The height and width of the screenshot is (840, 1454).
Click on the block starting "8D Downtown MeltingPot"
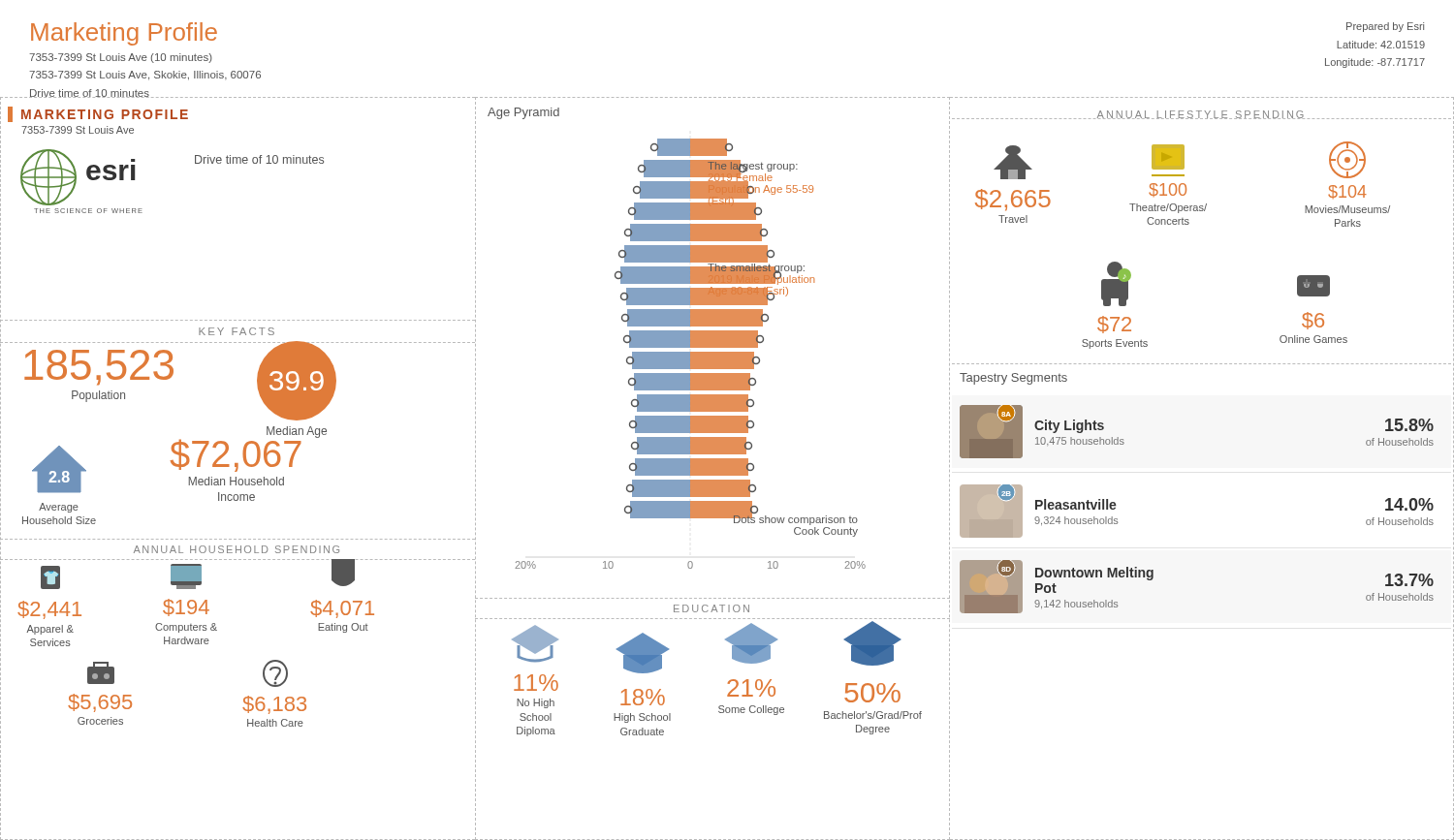click(1075, 577)
